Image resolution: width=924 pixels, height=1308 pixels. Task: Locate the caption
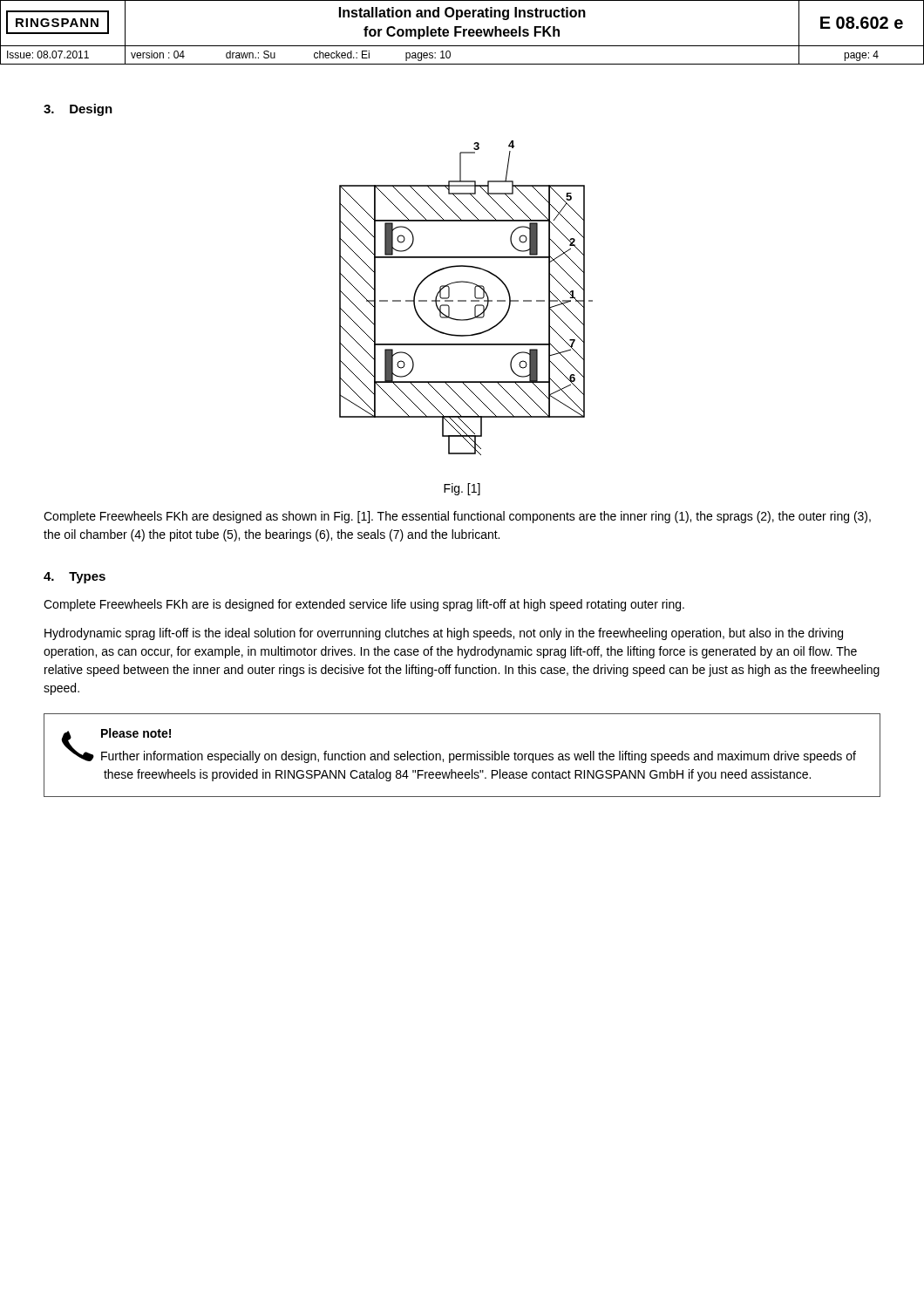pyautogui.click(x=462, y=488)
